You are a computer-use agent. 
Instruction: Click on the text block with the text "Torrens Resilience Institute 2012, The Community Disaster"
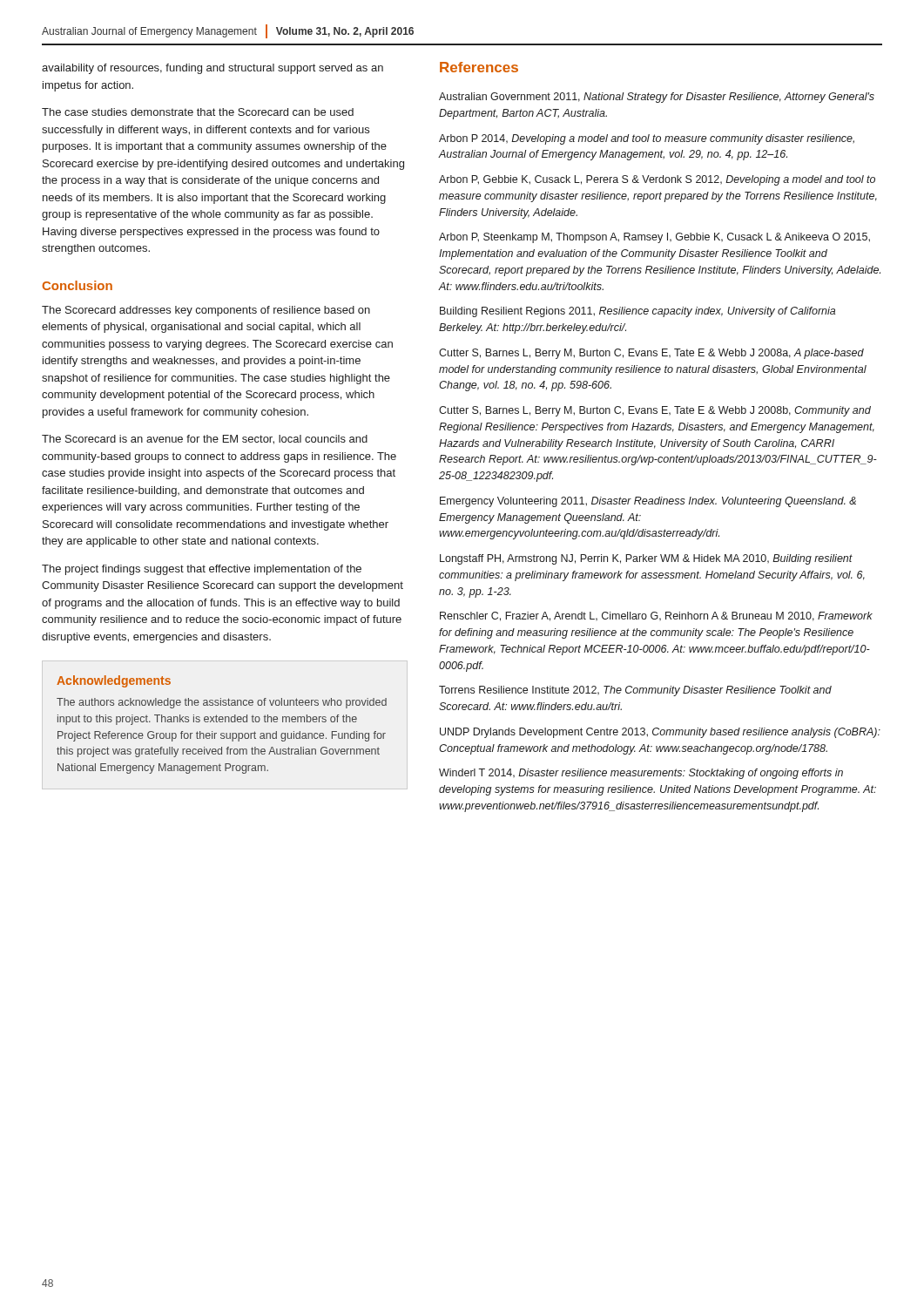tap(635, 698)
